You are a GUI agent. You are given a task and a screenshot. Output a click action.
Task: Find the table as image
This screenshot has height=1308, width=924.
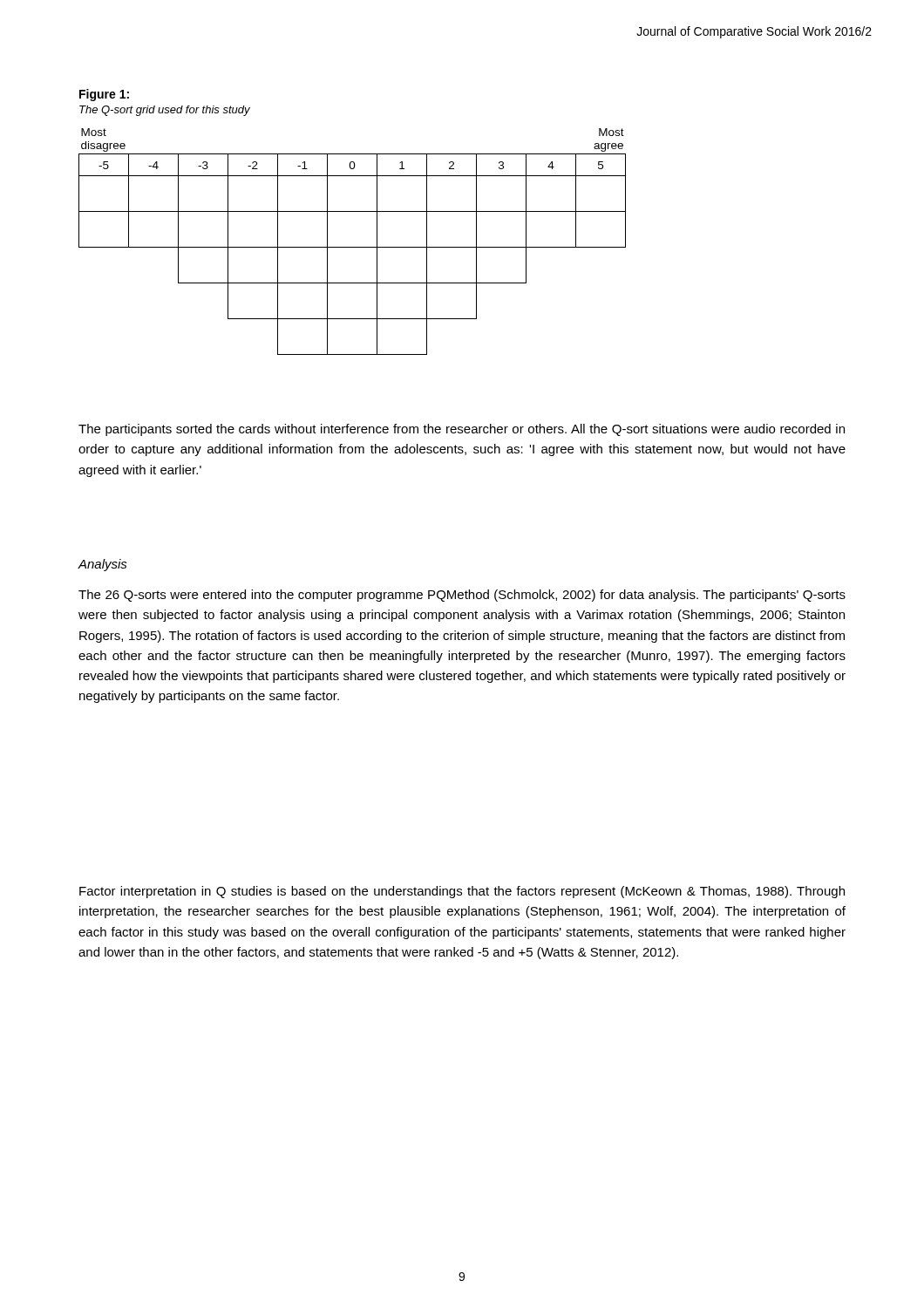click(x=352, y=240)
